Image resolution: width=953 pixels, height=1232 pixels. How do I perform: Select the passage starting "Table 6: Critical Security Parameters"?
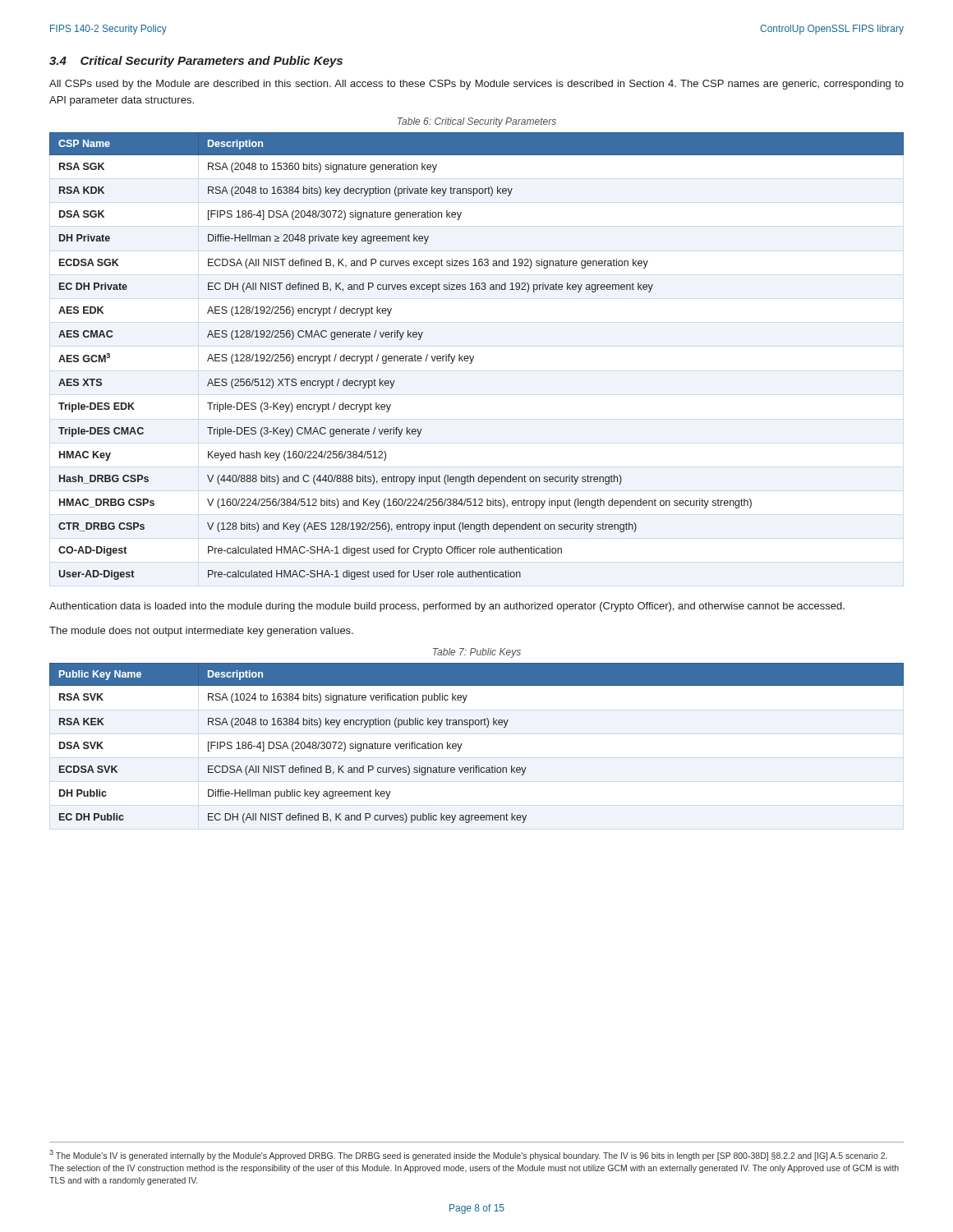pos(476,122)
